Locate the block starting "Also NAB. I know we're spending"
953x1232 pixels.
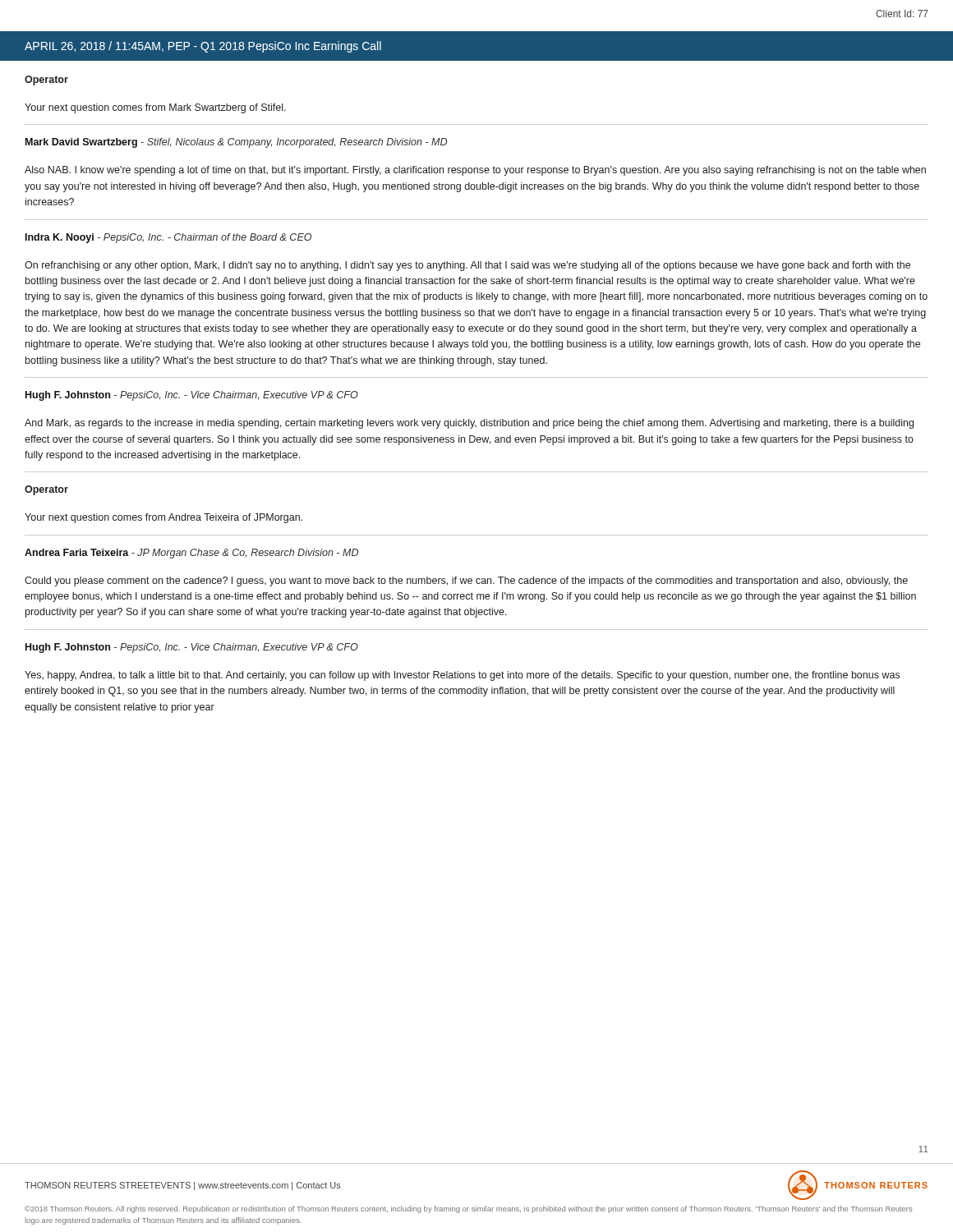pos(476,186)
